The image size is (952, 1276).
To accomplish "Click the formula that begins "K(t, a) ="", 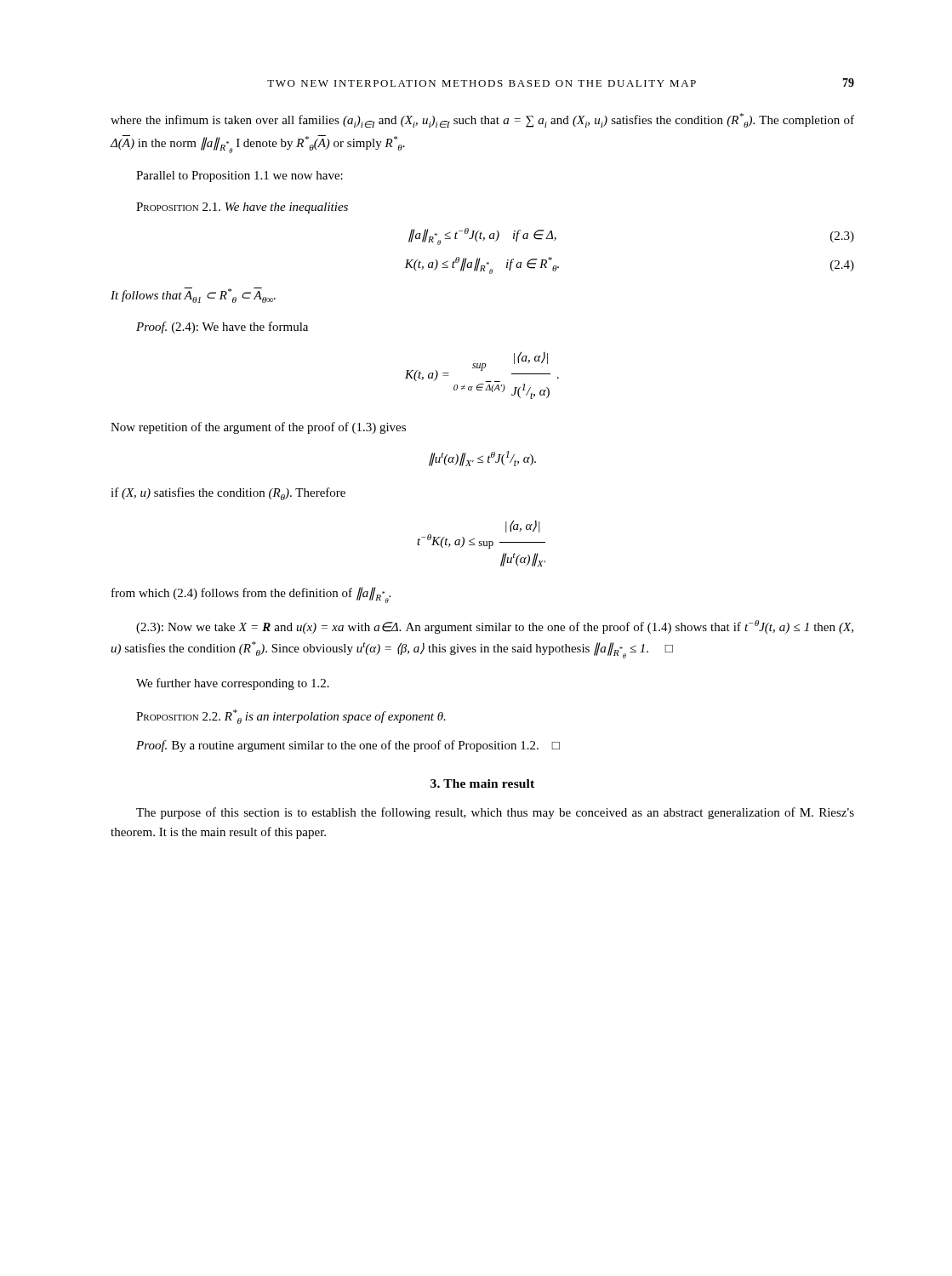I will click(x=482, y=376).
